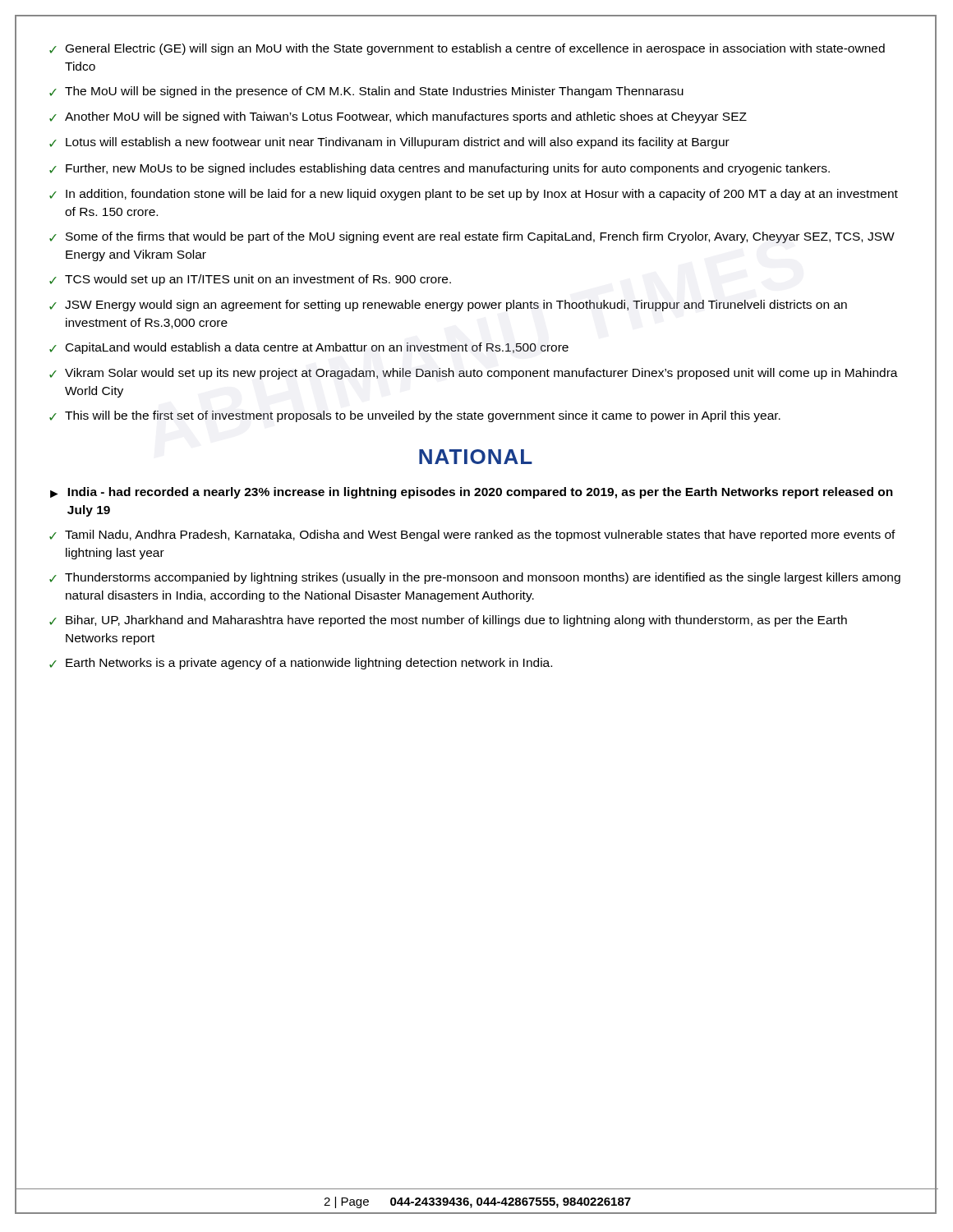This screenshot has width=953, height=1232.
Task: Find the passage starting "✓ Vikram Solar"
Action: point(476,382)
